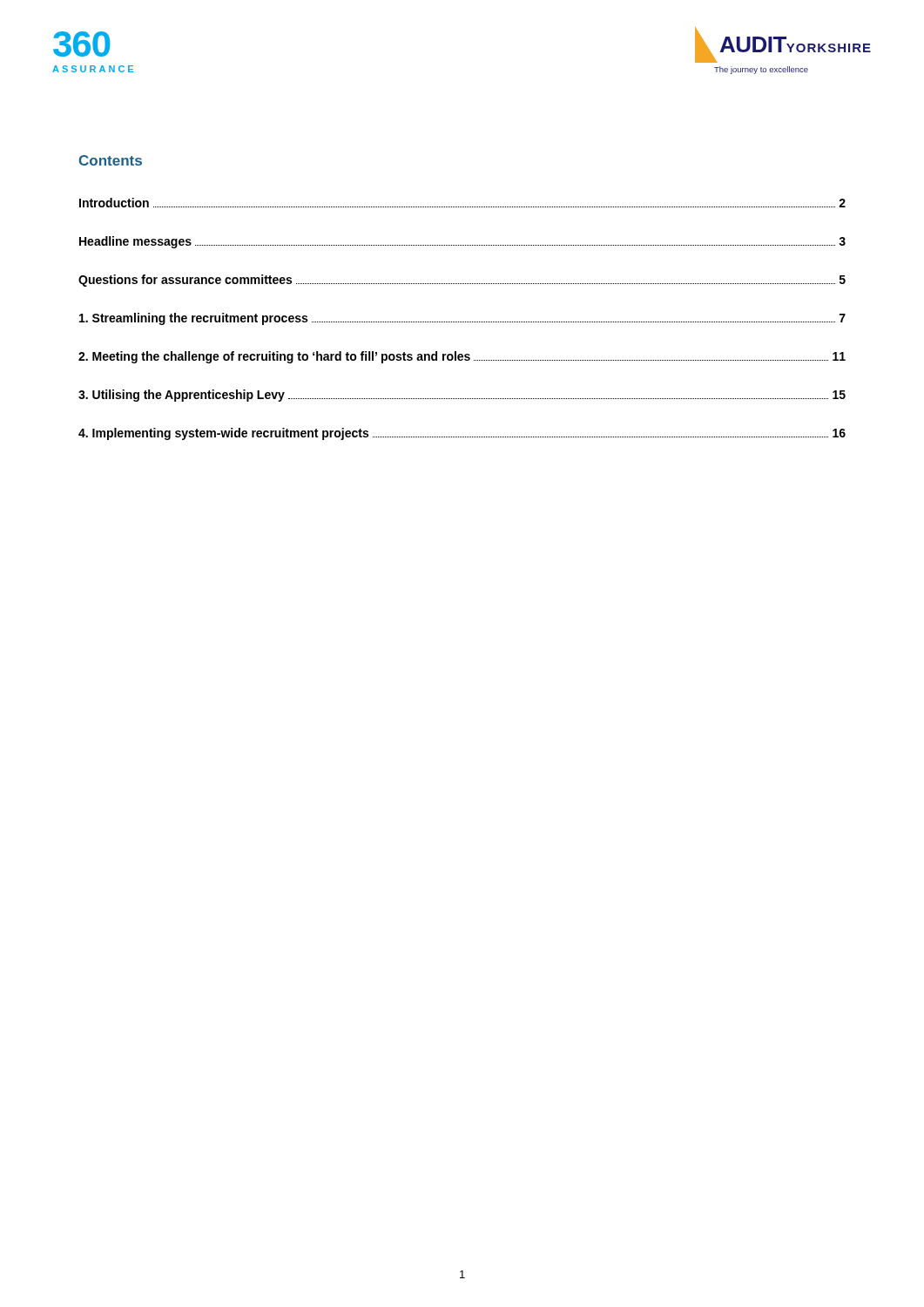Image resolution: width=924 pixels, height=1307 pixels.
Task: Navigate to the text block starting "Headline messages 3"
Action: 462,241
